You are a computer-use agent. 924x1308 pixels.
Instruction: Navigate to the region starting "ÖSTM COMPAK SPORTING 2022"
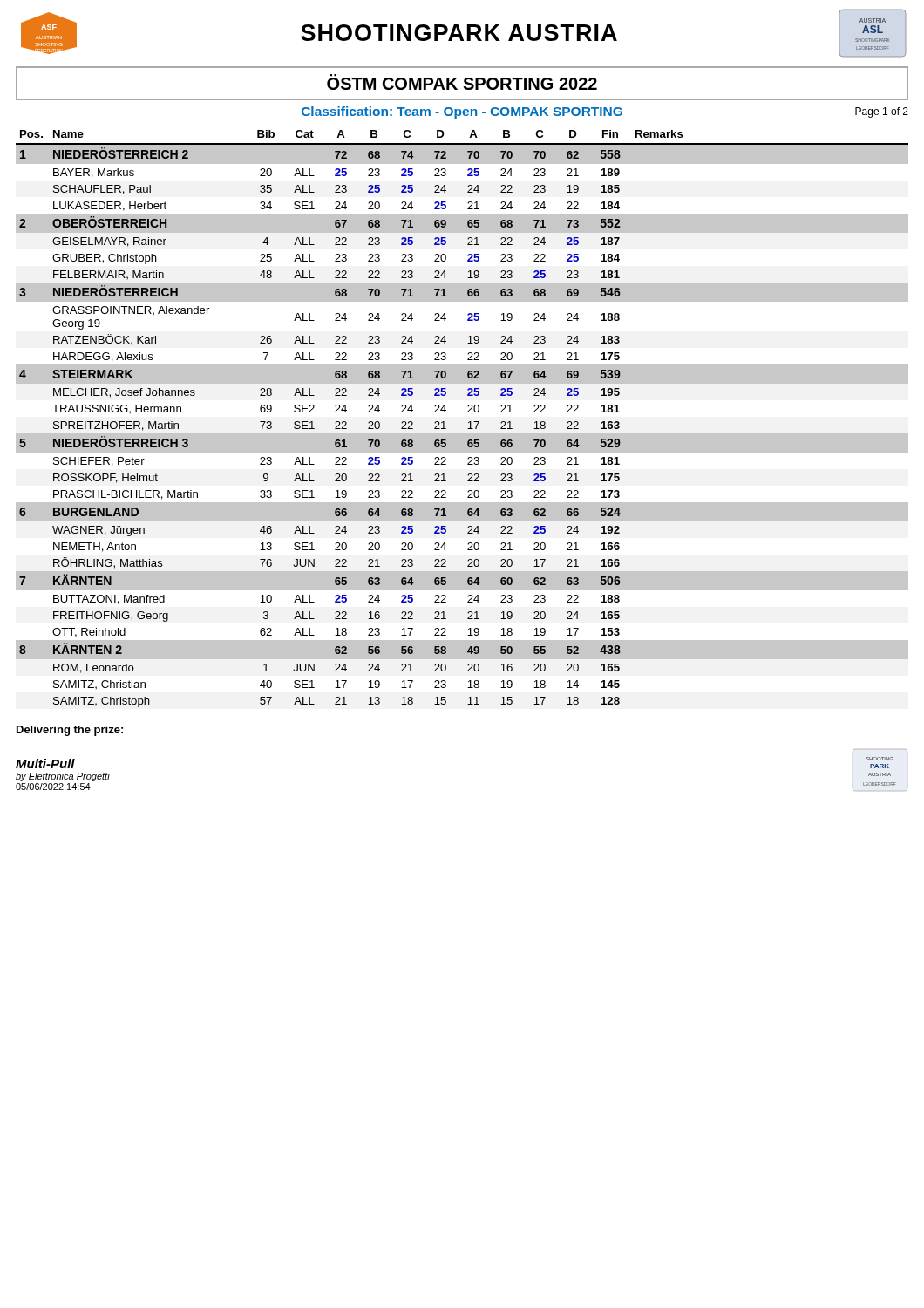pos(462,84)
